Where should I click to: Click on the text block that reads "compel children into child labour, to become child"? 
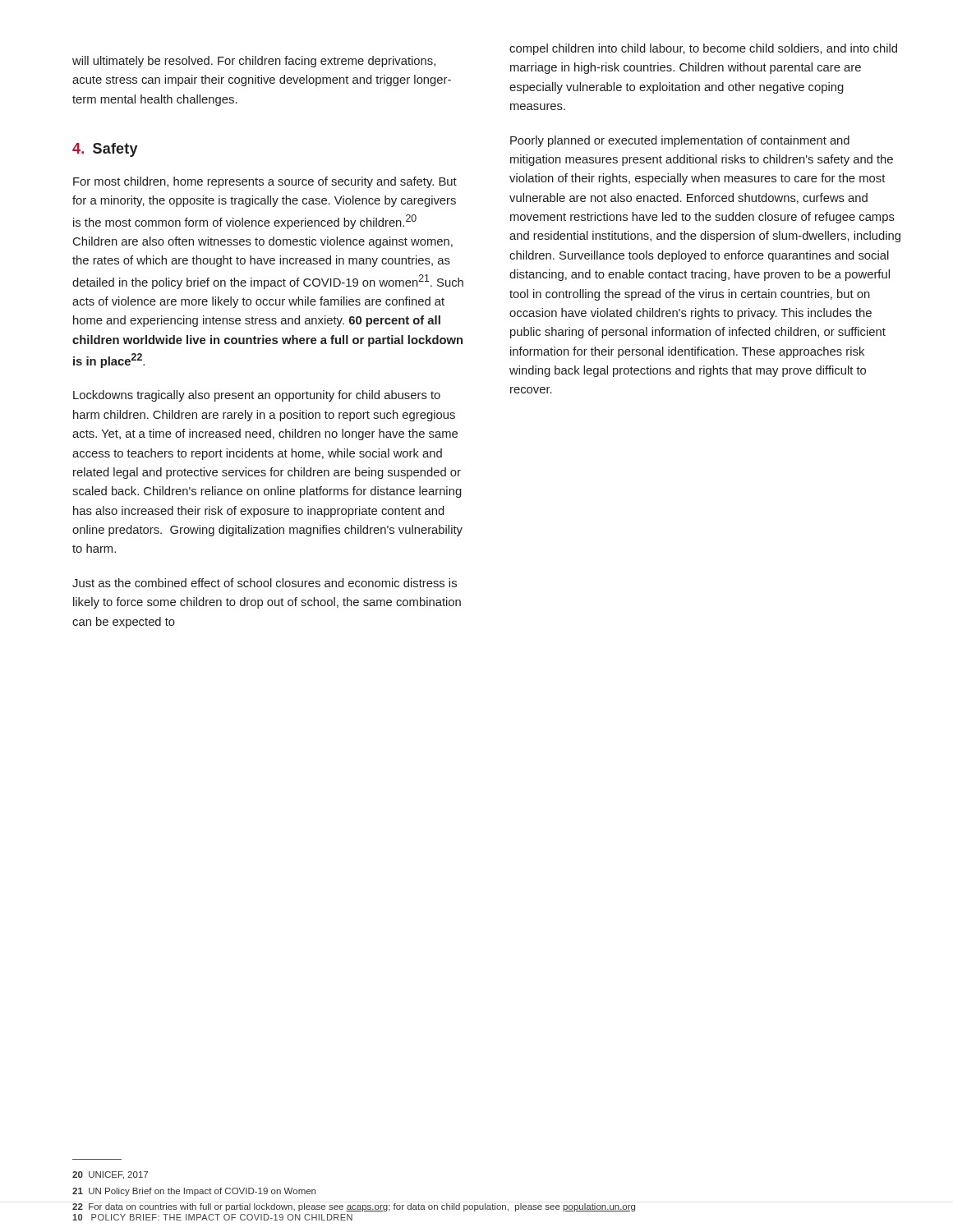(707, 220)
